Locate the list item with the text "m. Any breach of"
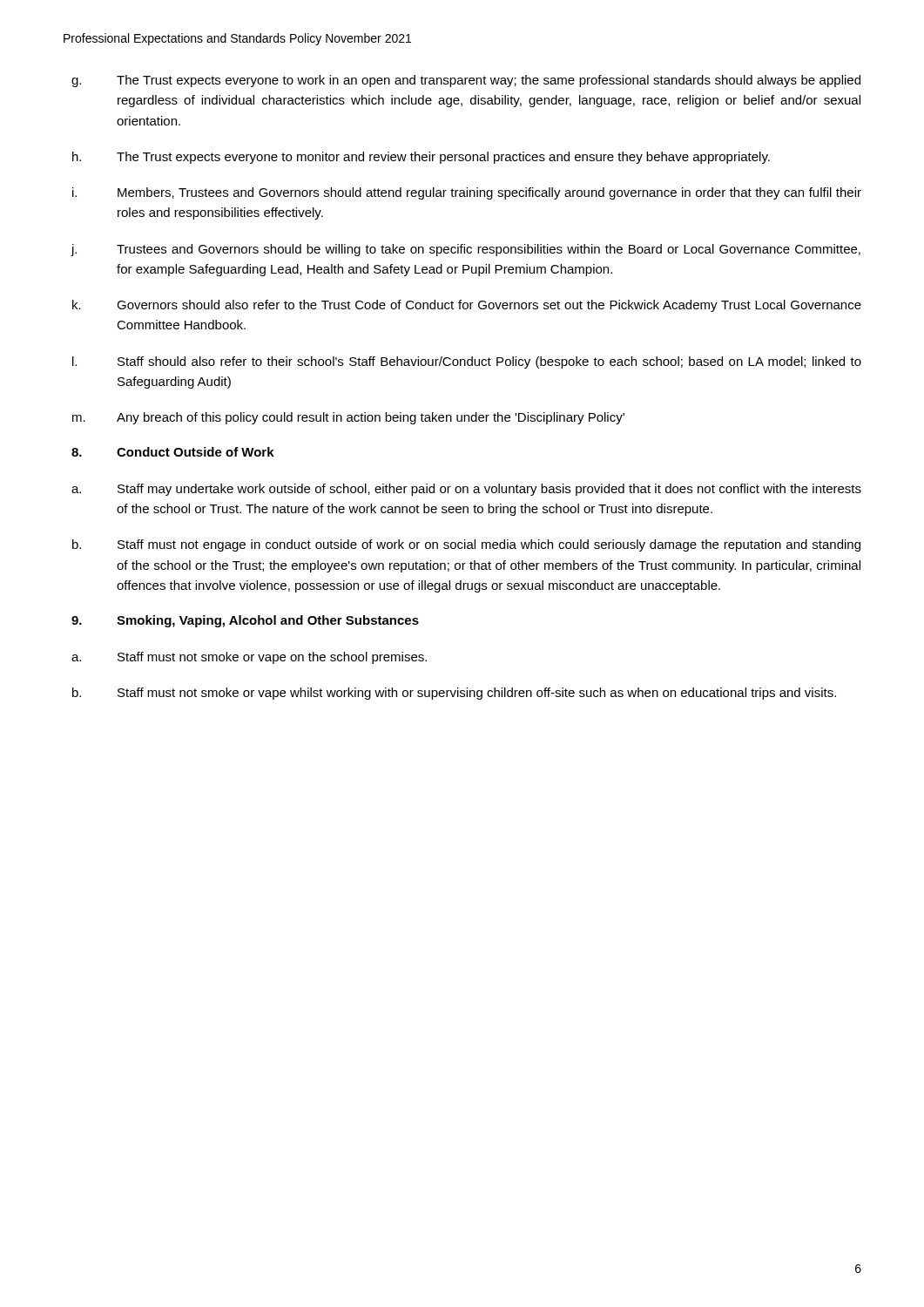Image resolution: width=924 pixels, height=1307 pixels. click(x=462, y=417)
